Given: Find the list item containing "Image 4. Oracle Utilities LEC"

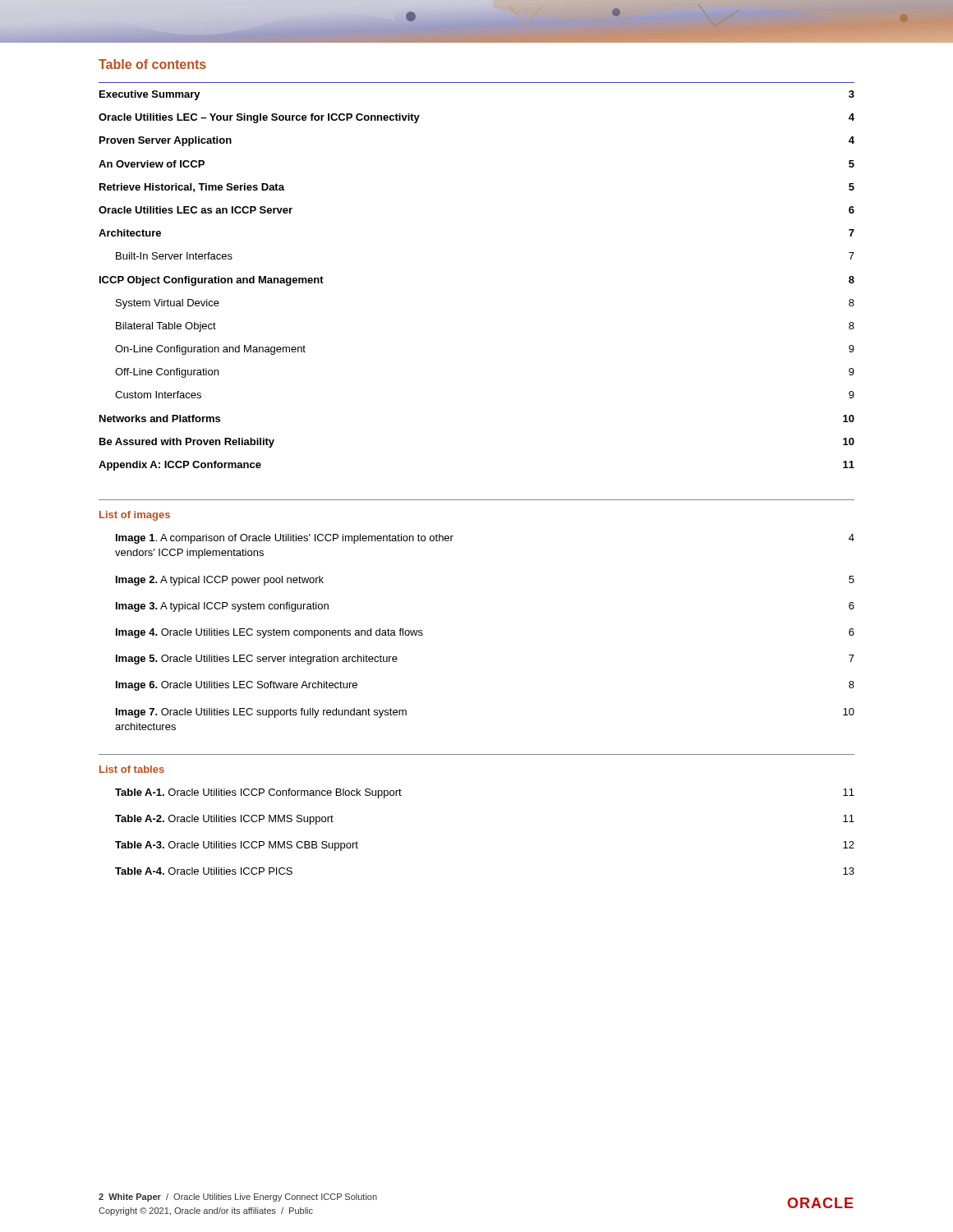Looking at the screenshot, I should click(x=268, y=633).
